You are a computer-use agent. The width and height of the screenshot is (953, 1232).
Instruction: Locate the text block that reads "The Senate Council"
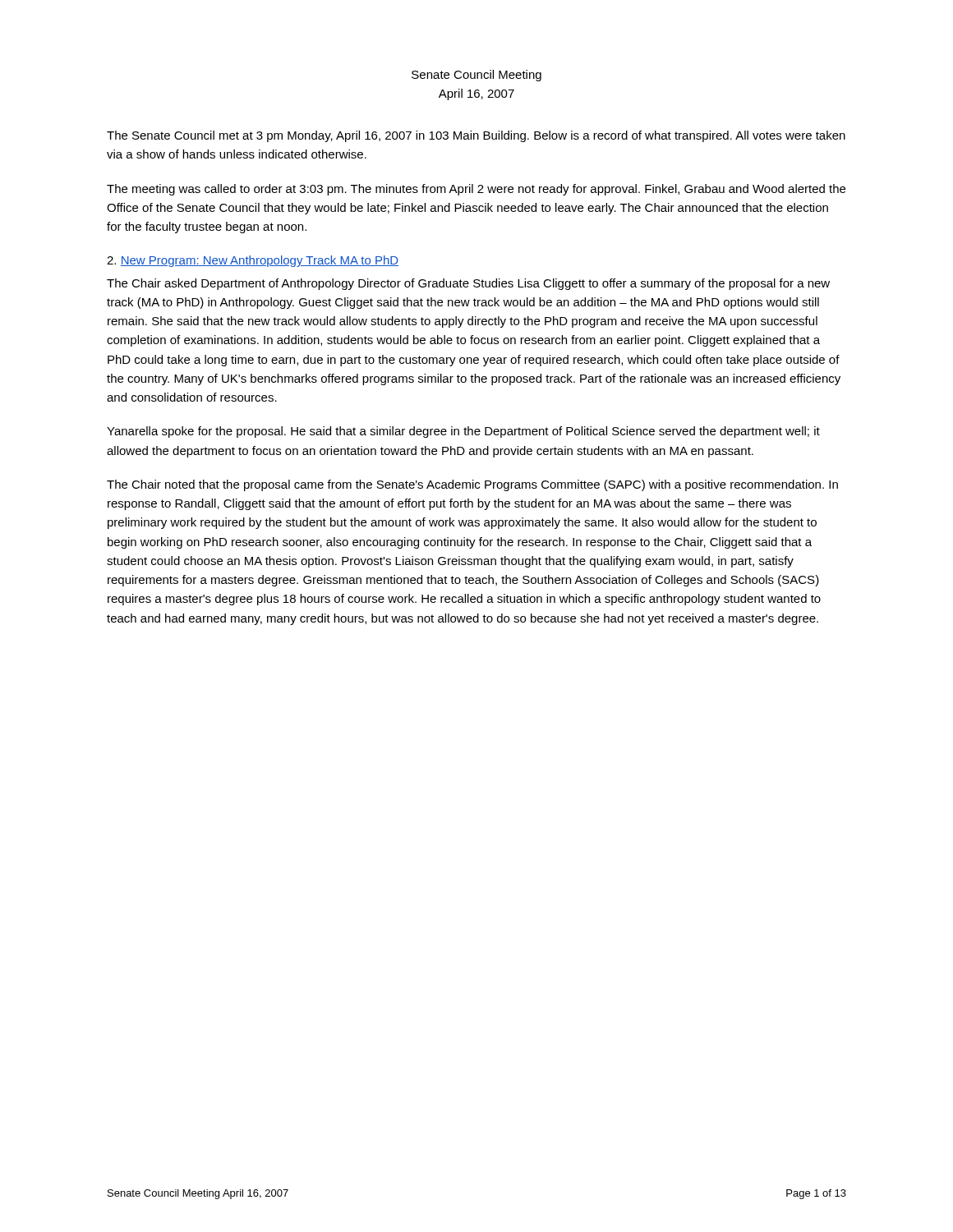tap(476, 145)
